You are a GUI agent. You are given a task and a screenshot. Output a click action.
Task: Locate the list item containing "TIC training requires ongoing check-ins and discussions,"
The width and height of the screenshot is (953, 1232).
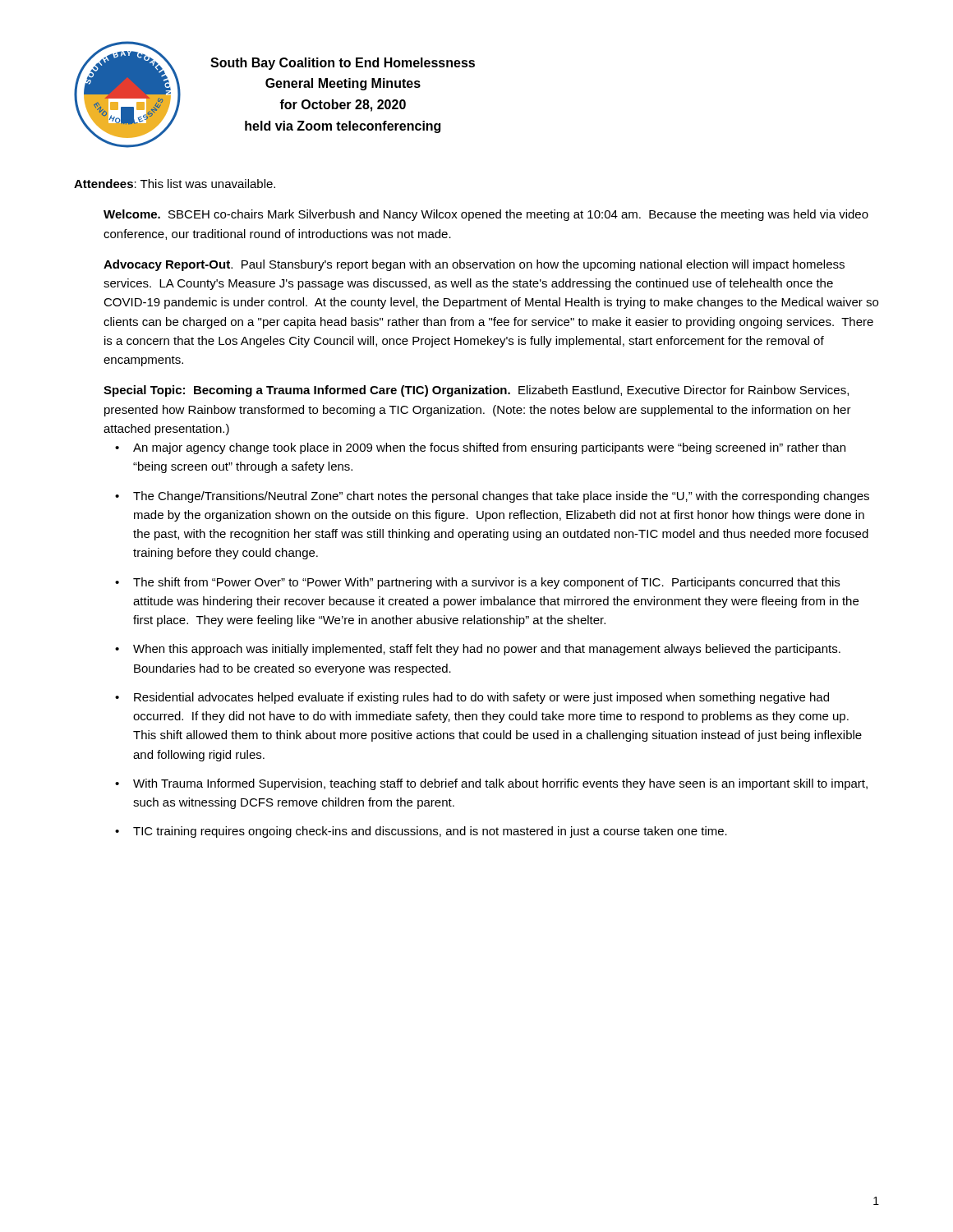click(430, 831)
